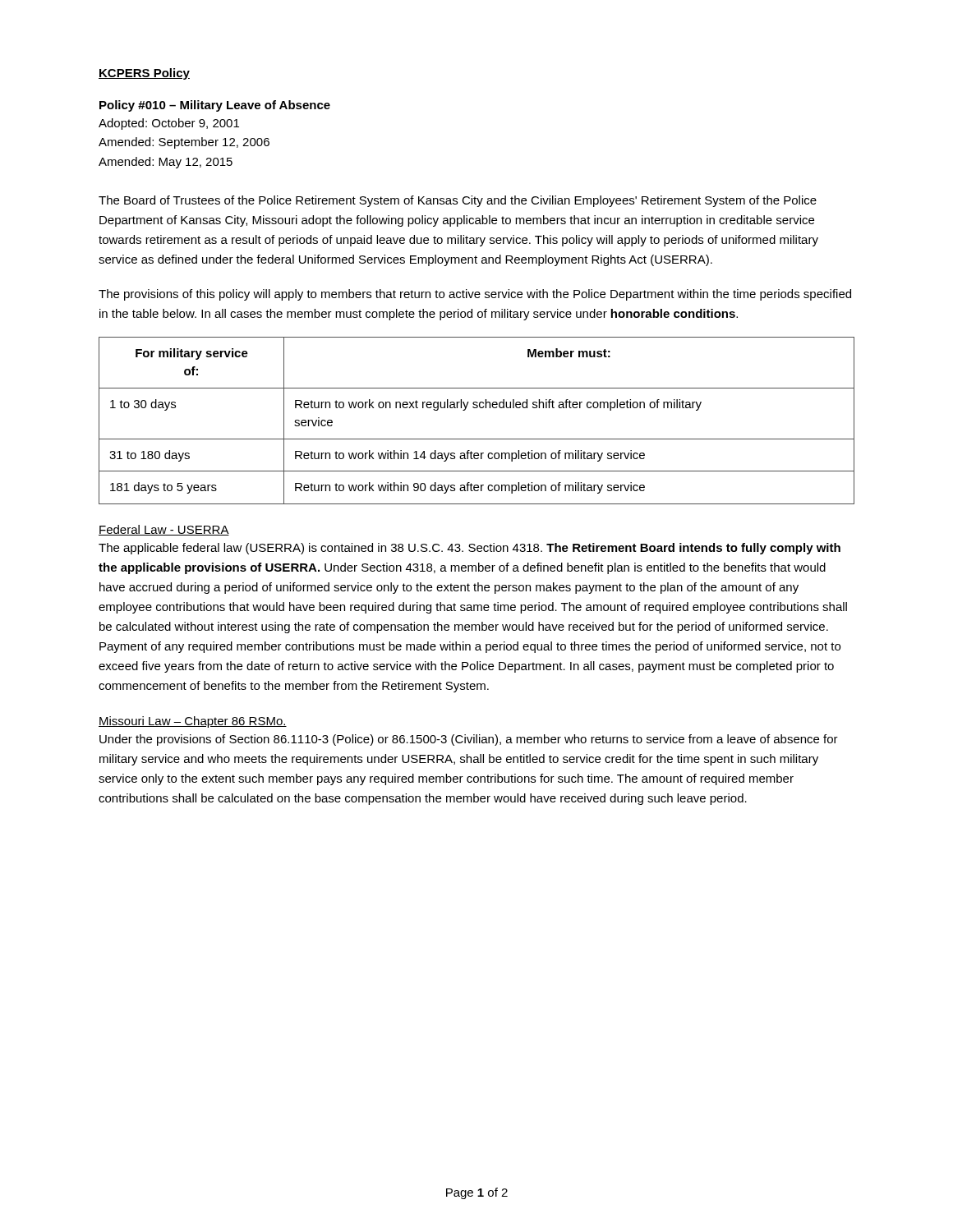Find a table

(x=476, y=420)
